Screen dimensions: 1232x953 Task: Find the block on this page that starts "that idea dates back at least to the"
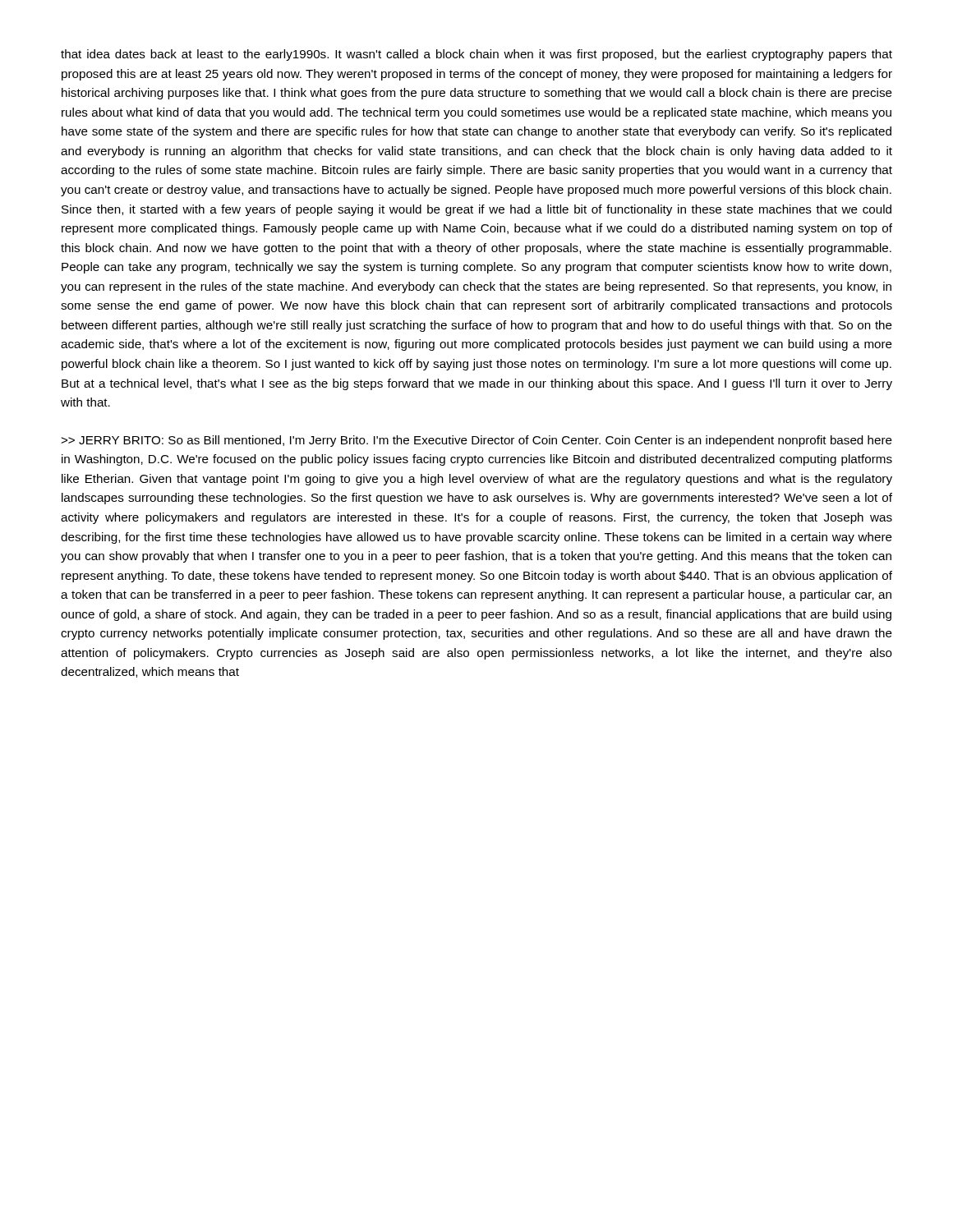(476, 228)
